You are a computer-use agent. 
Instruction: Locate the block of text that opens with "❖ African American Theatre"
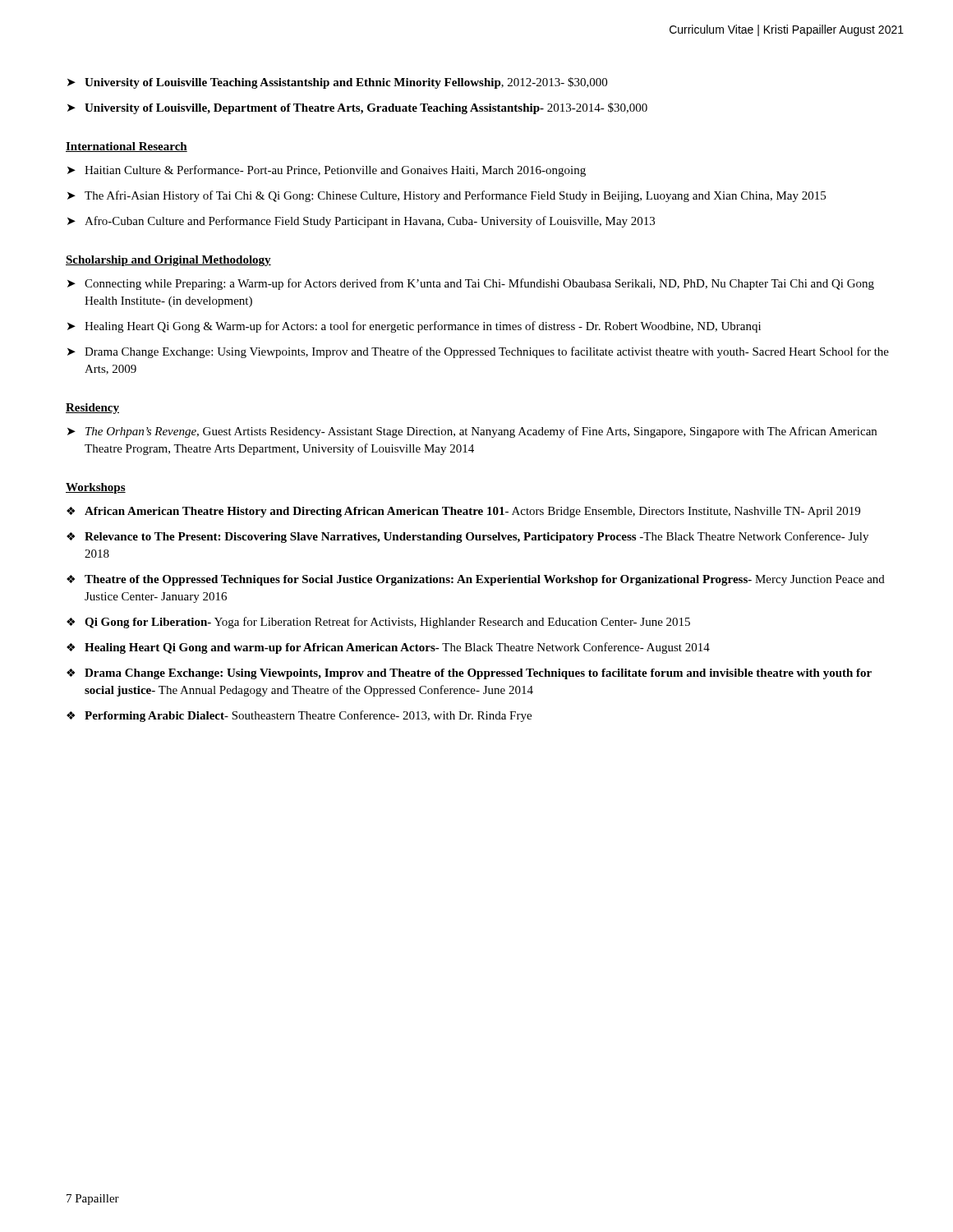click(x=463, y=511)
